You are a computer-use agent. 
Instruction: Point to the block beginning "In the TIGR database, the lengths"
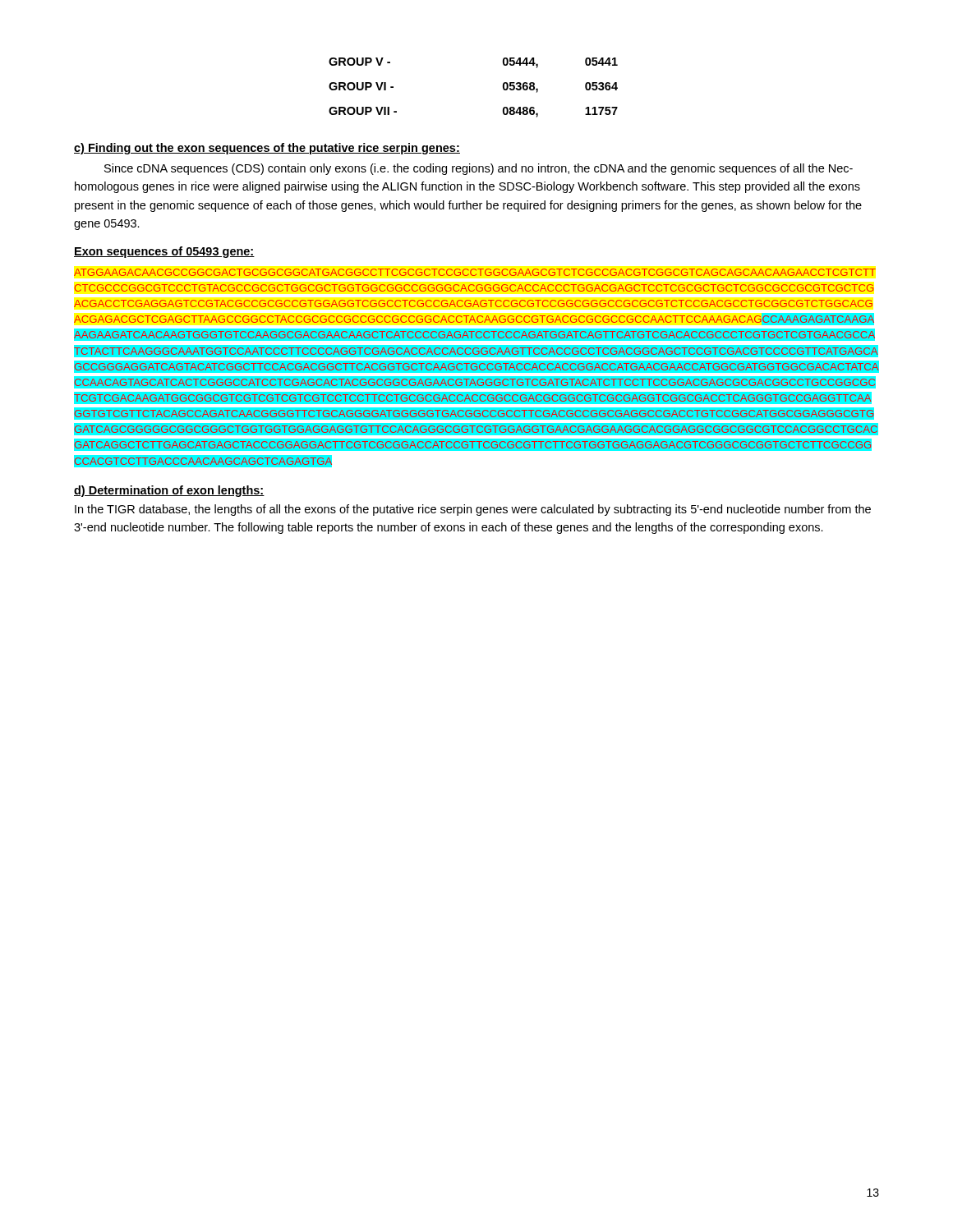pyautogui.click(x=473, y=518)
